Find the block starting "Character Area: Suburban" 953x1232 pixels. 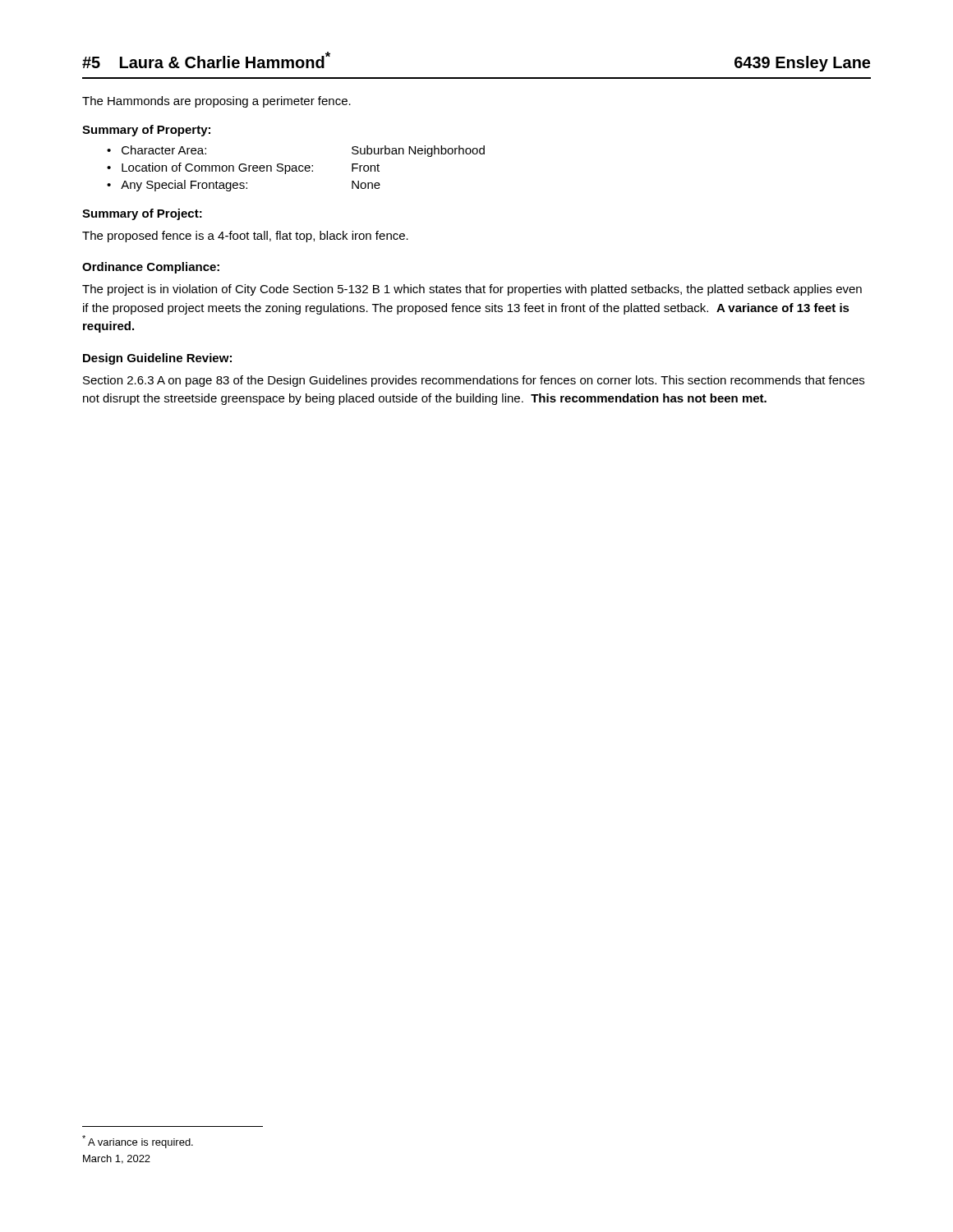(x=173, y=151)
